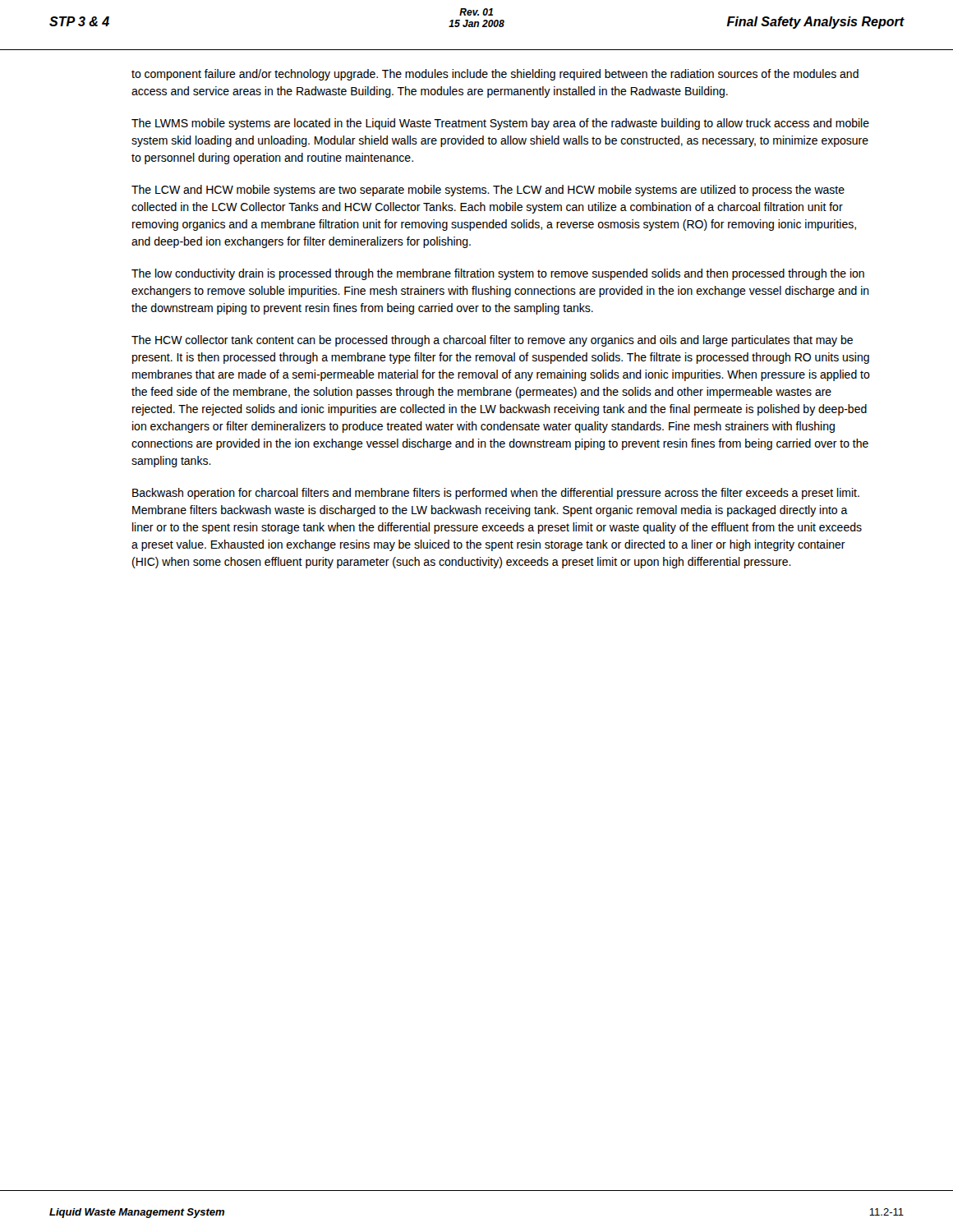Viewport: 953px width, 1232px height.
Task: Locate the text starting "to component failure and/or technology upgrade. The modules"
Action: (495, 83)
